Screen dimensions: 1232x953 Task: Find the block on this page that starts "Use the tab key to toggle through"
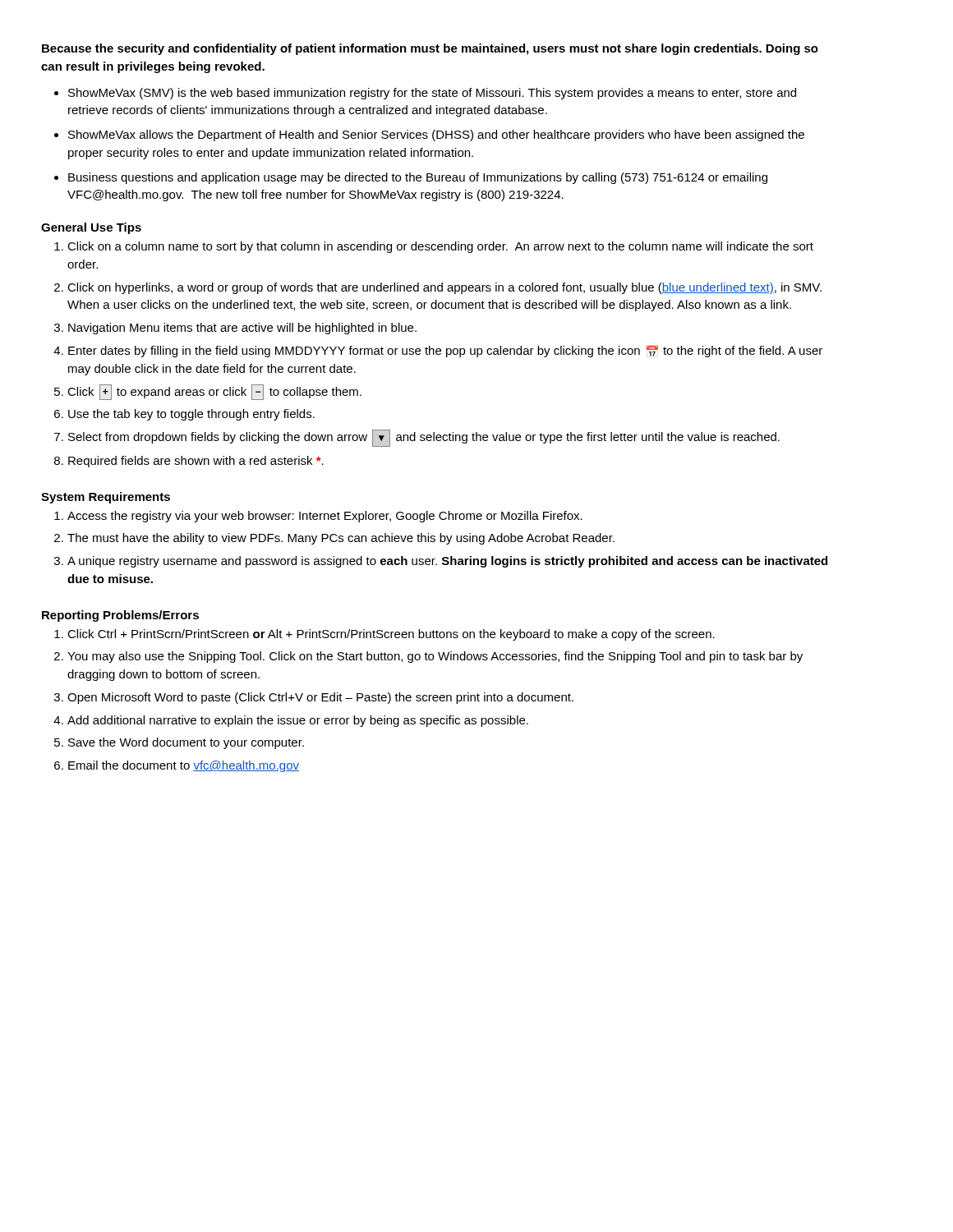[191, 414]
